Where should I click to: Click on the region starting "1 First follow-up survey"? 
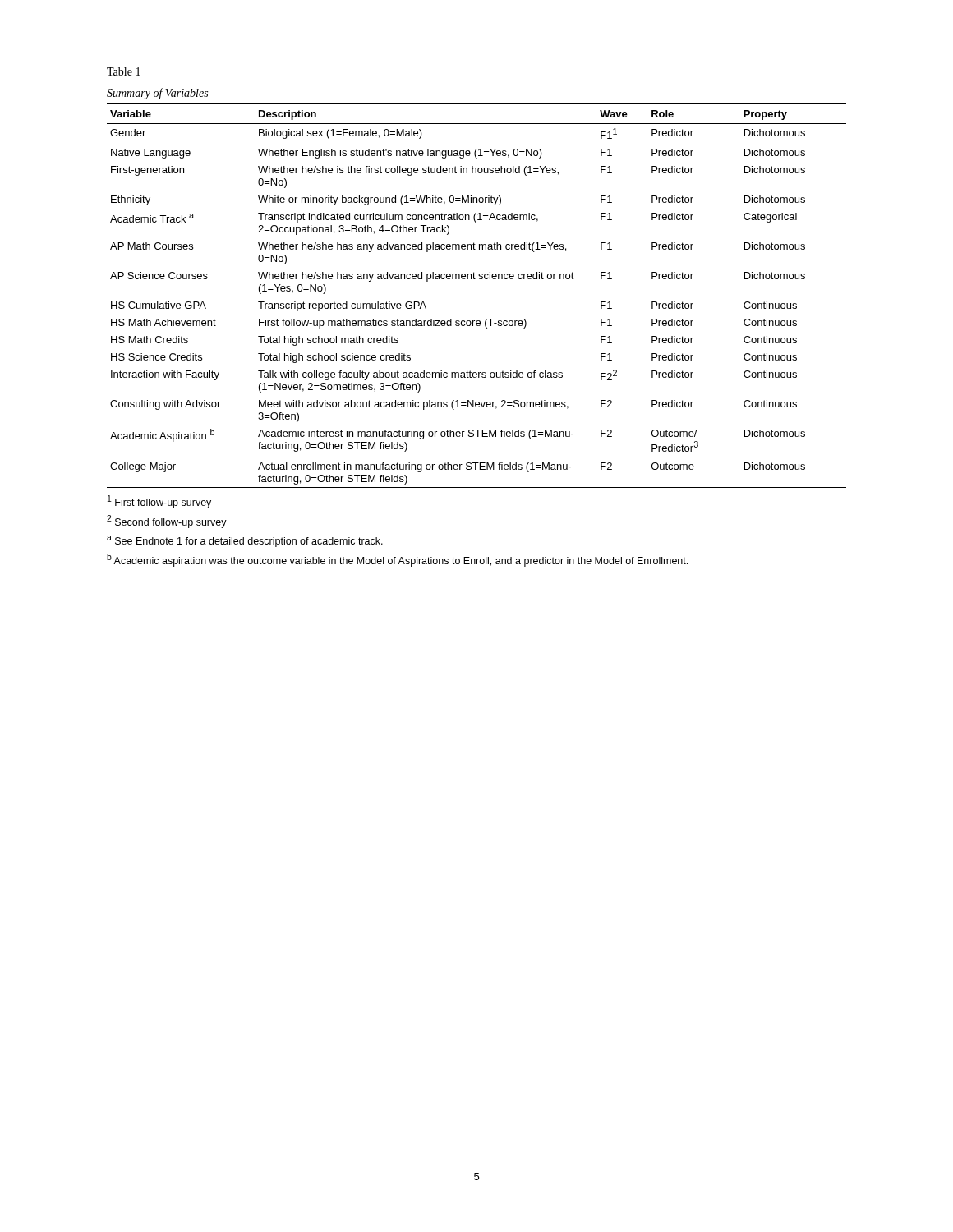(159, 502)
